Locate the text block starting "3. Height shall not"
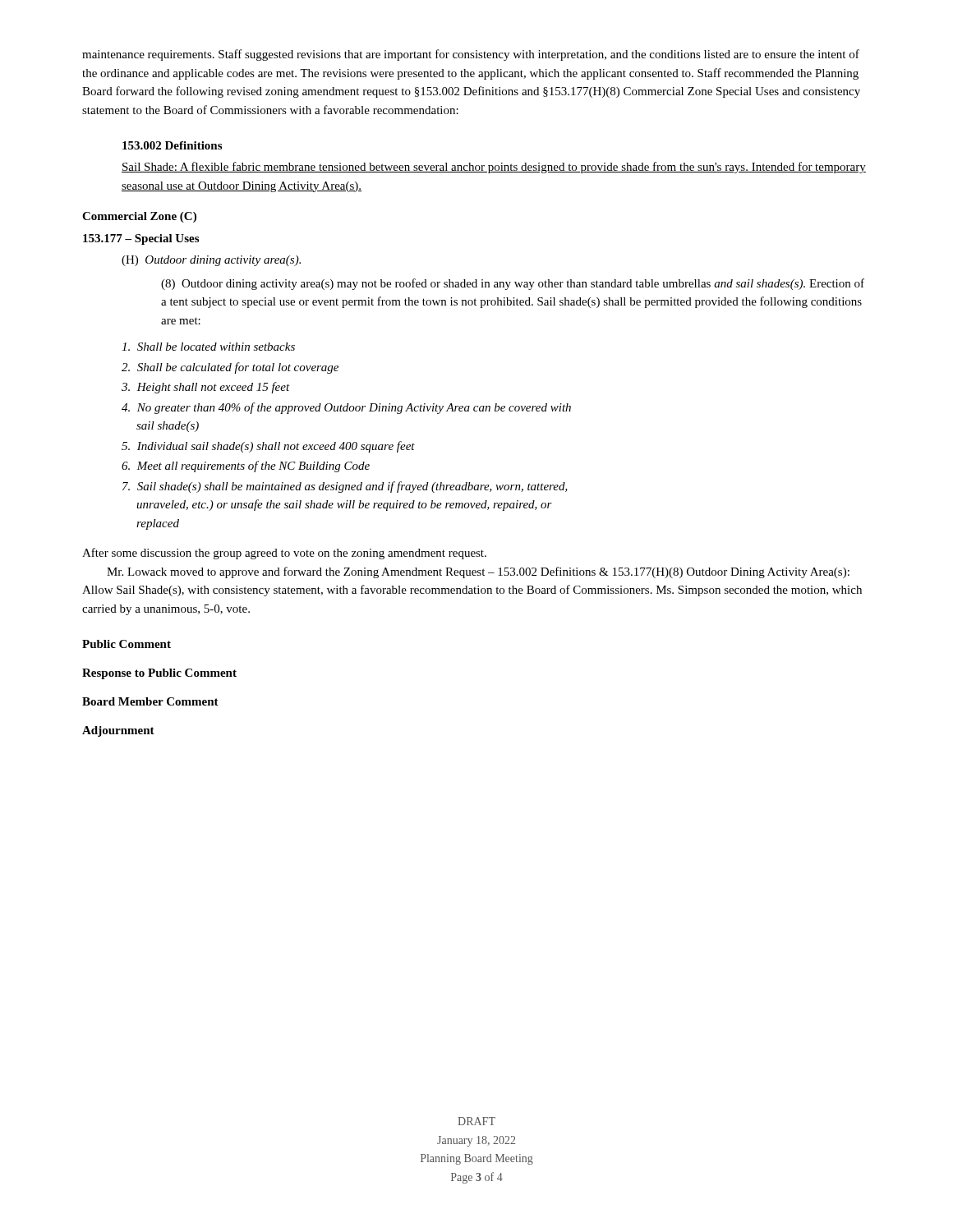The height and width of the screenshot is (1232, 953). [x=205, y=387]
